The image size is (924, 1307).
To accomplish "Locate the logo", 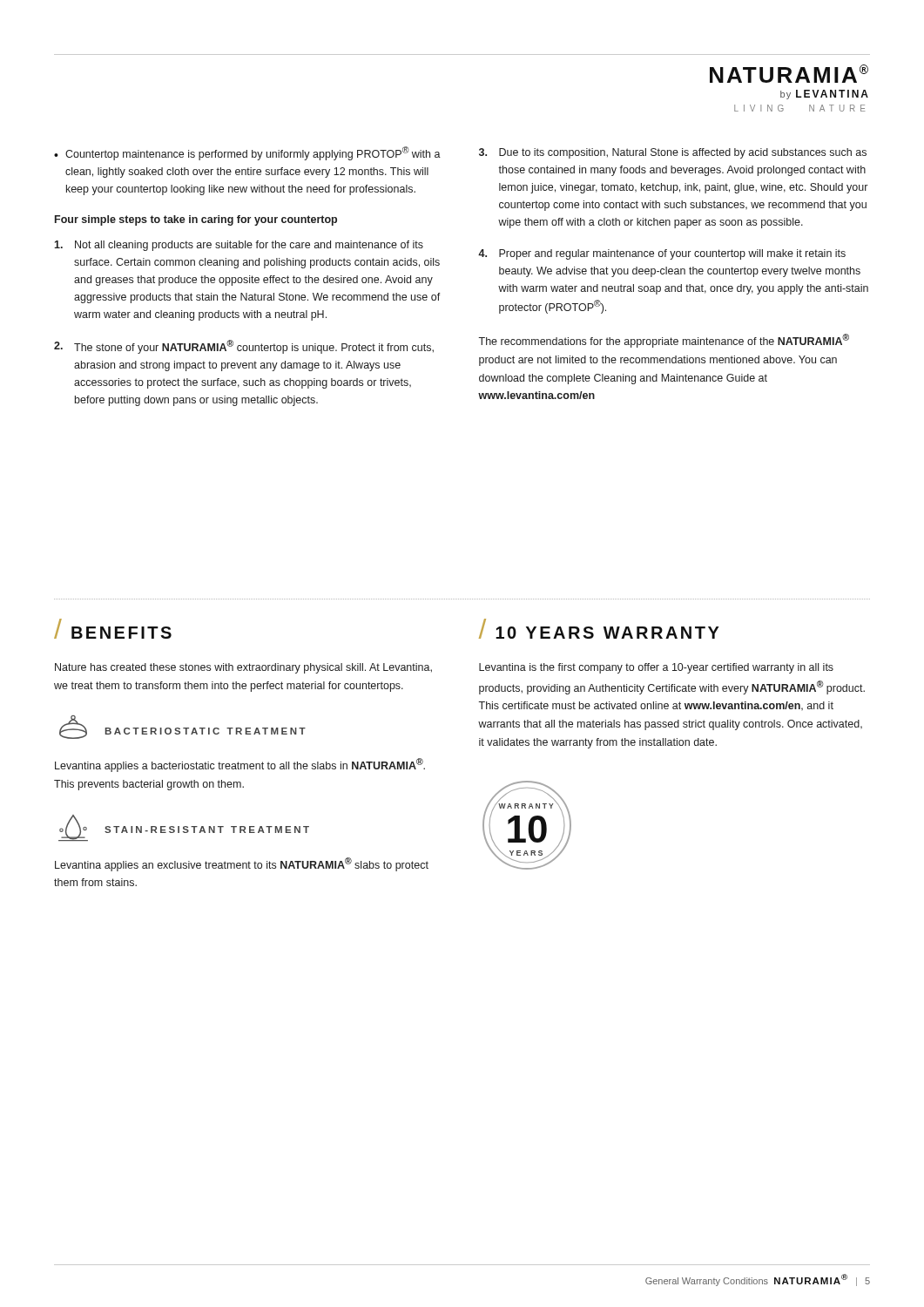I will click(x=789, y=88).
